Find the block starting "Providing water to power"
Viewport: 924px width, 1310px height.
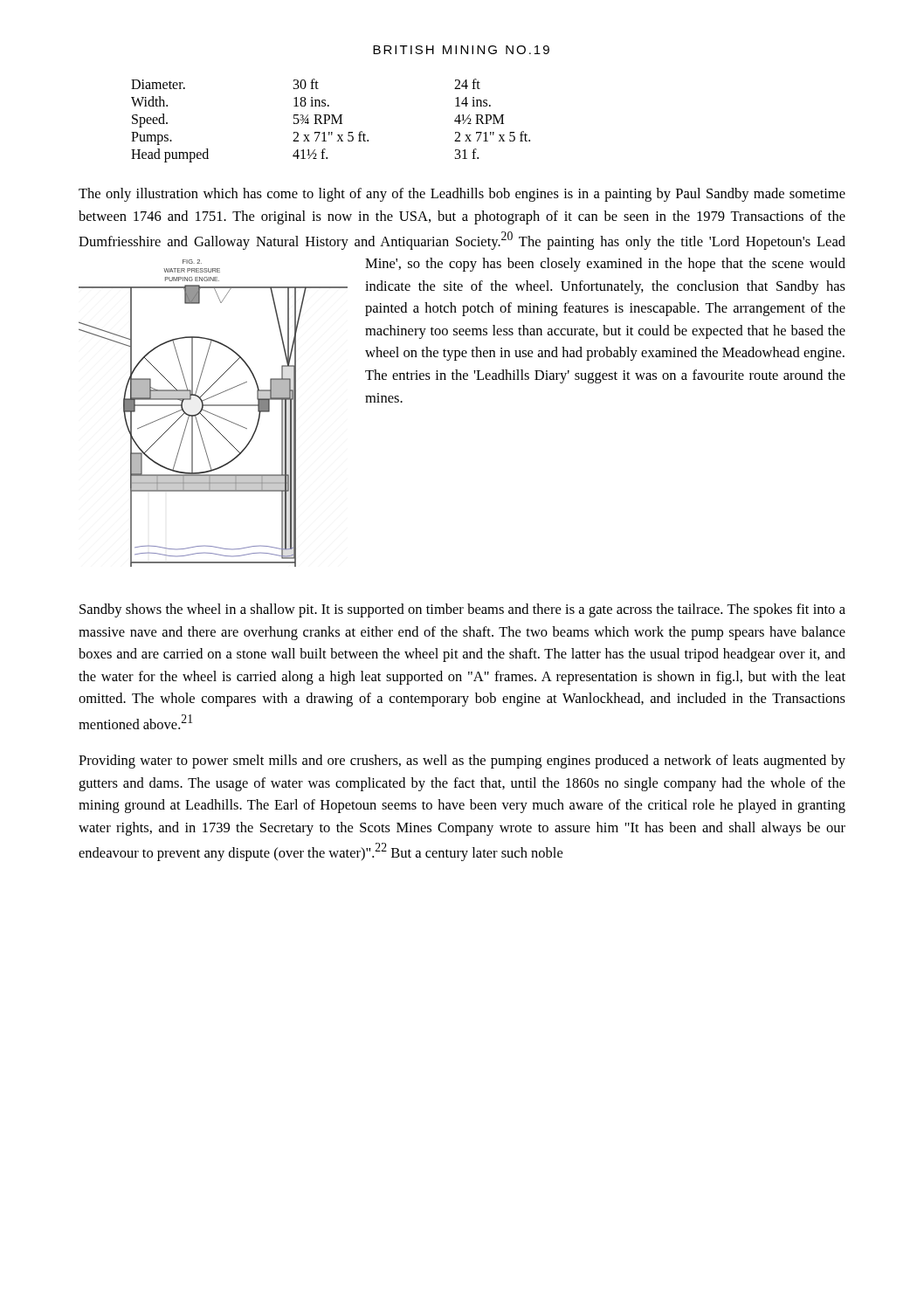462,806
